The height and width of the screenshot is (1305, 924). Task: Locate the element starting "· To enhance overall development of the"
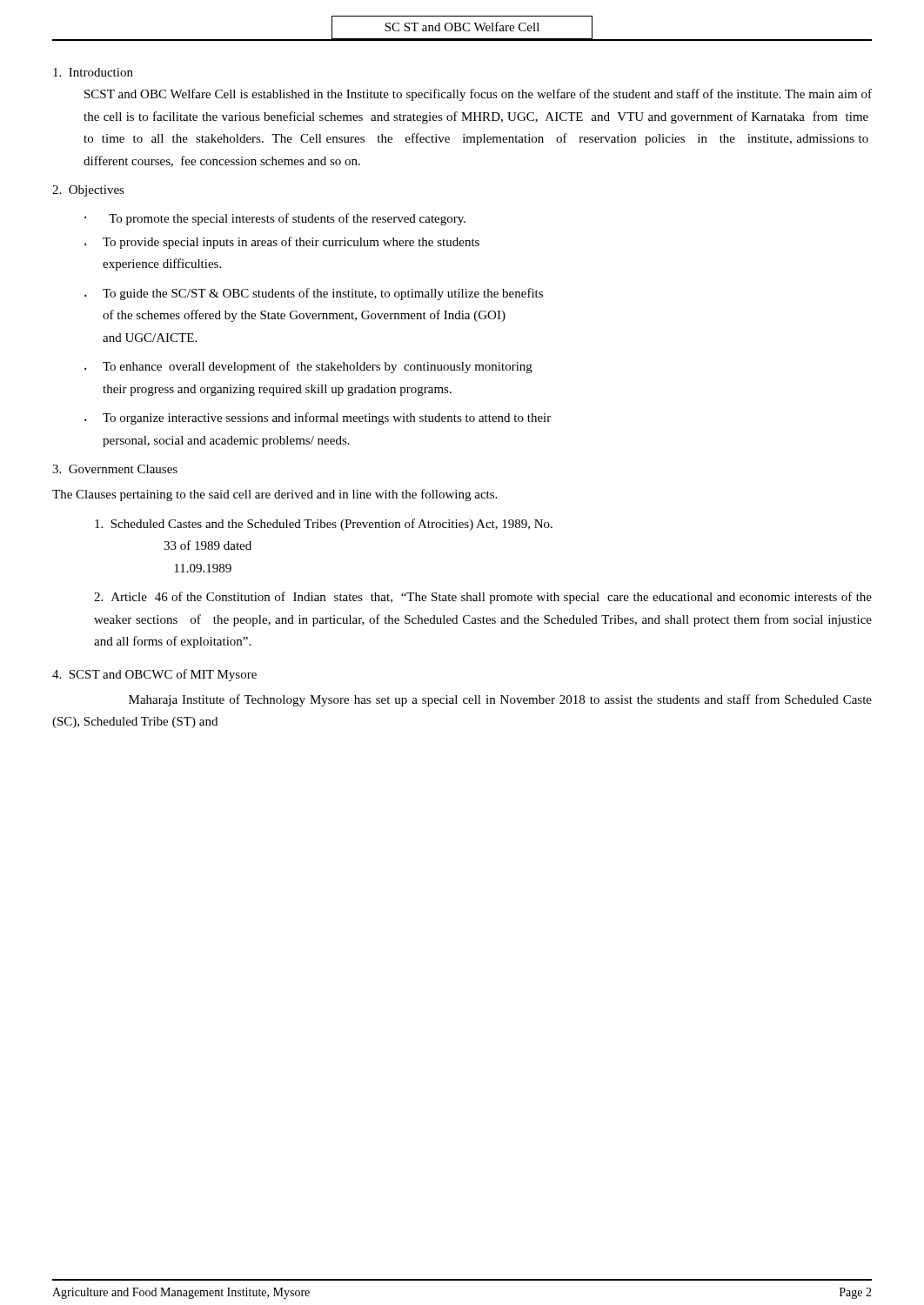[x=478, y=378]
